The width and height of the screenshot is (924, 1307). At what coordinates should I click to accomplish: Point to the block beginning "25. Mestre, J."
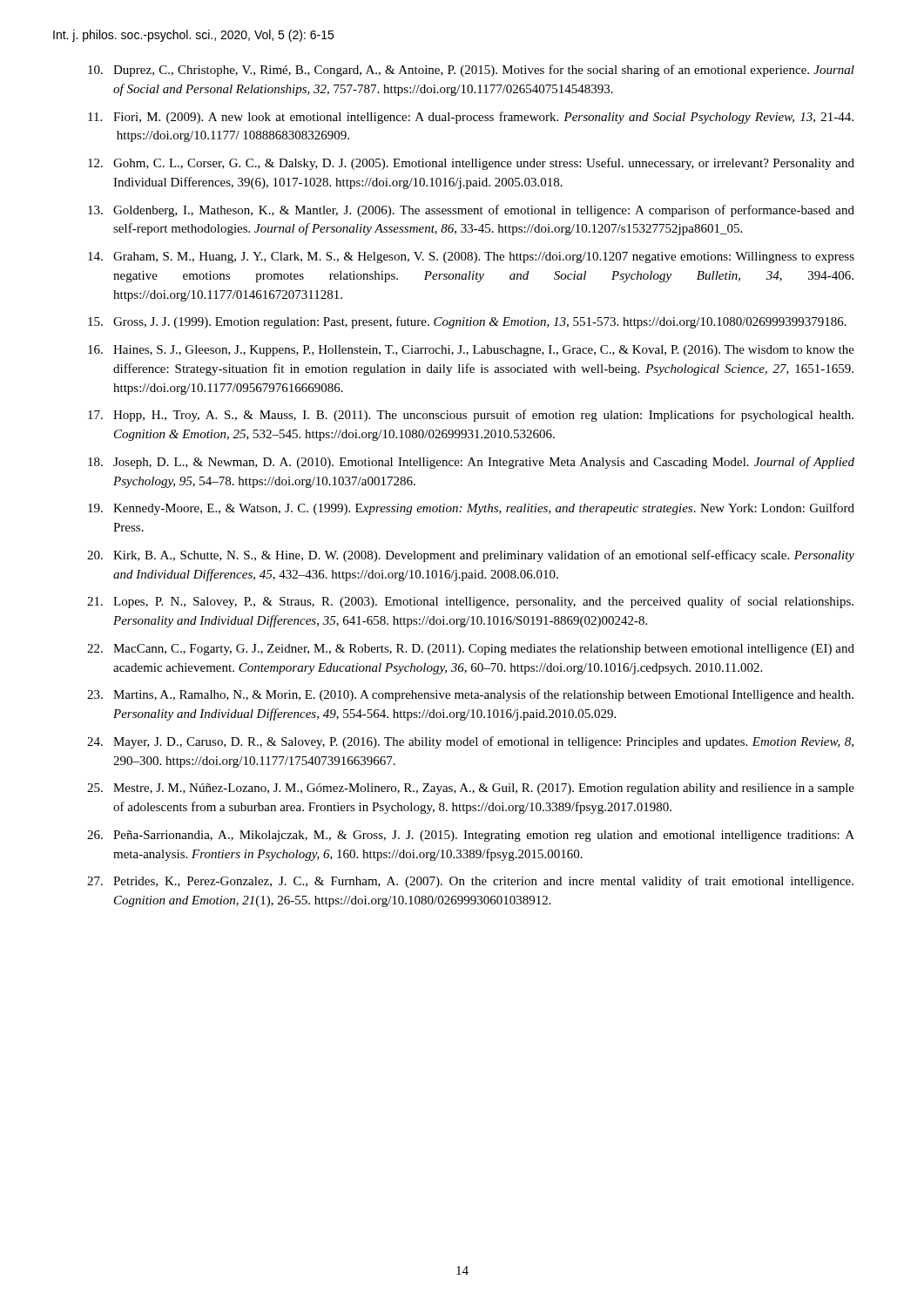[471, 798]
